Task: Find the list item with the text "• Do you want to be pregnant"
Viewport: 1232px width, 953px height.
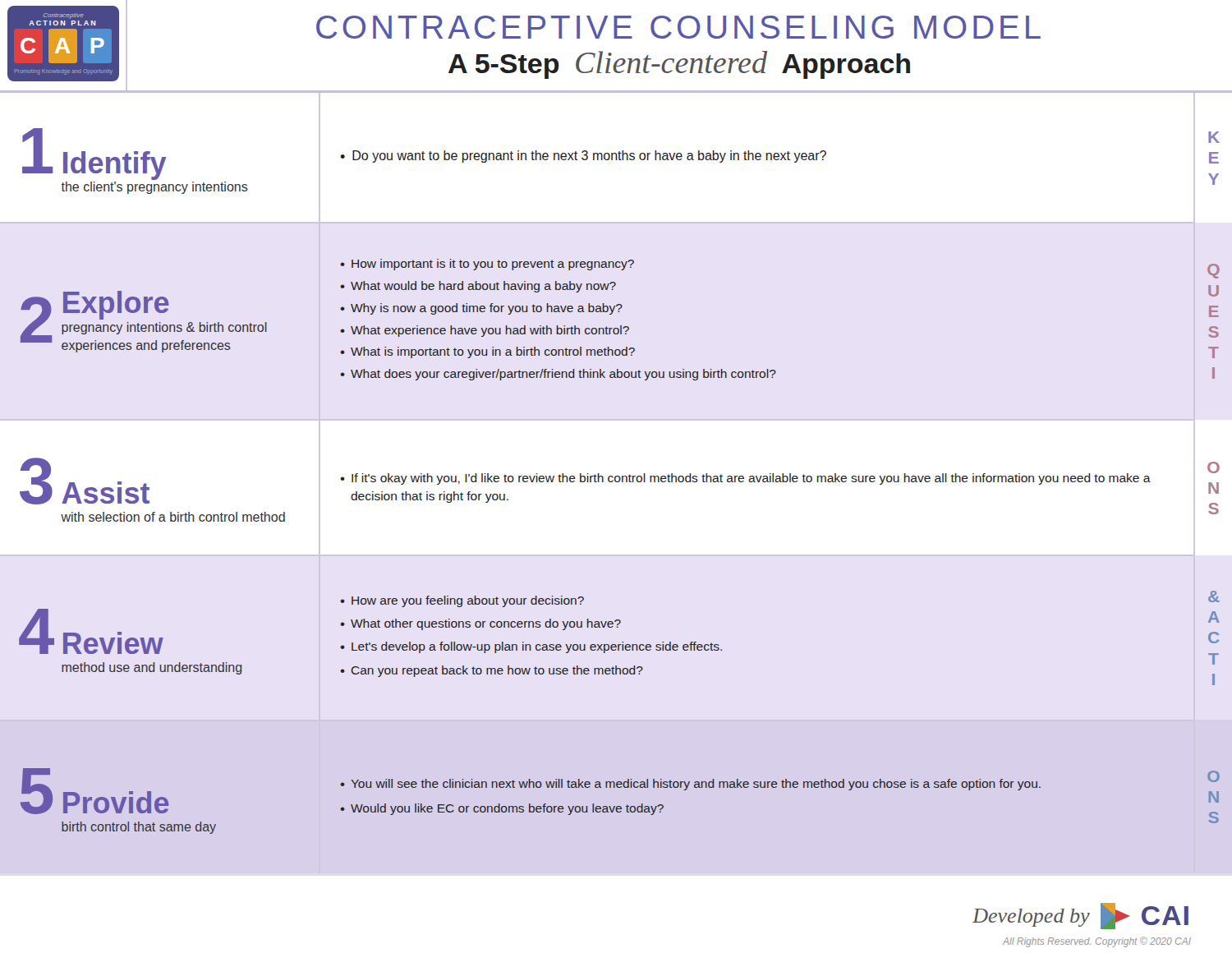Action: point(758,157)
